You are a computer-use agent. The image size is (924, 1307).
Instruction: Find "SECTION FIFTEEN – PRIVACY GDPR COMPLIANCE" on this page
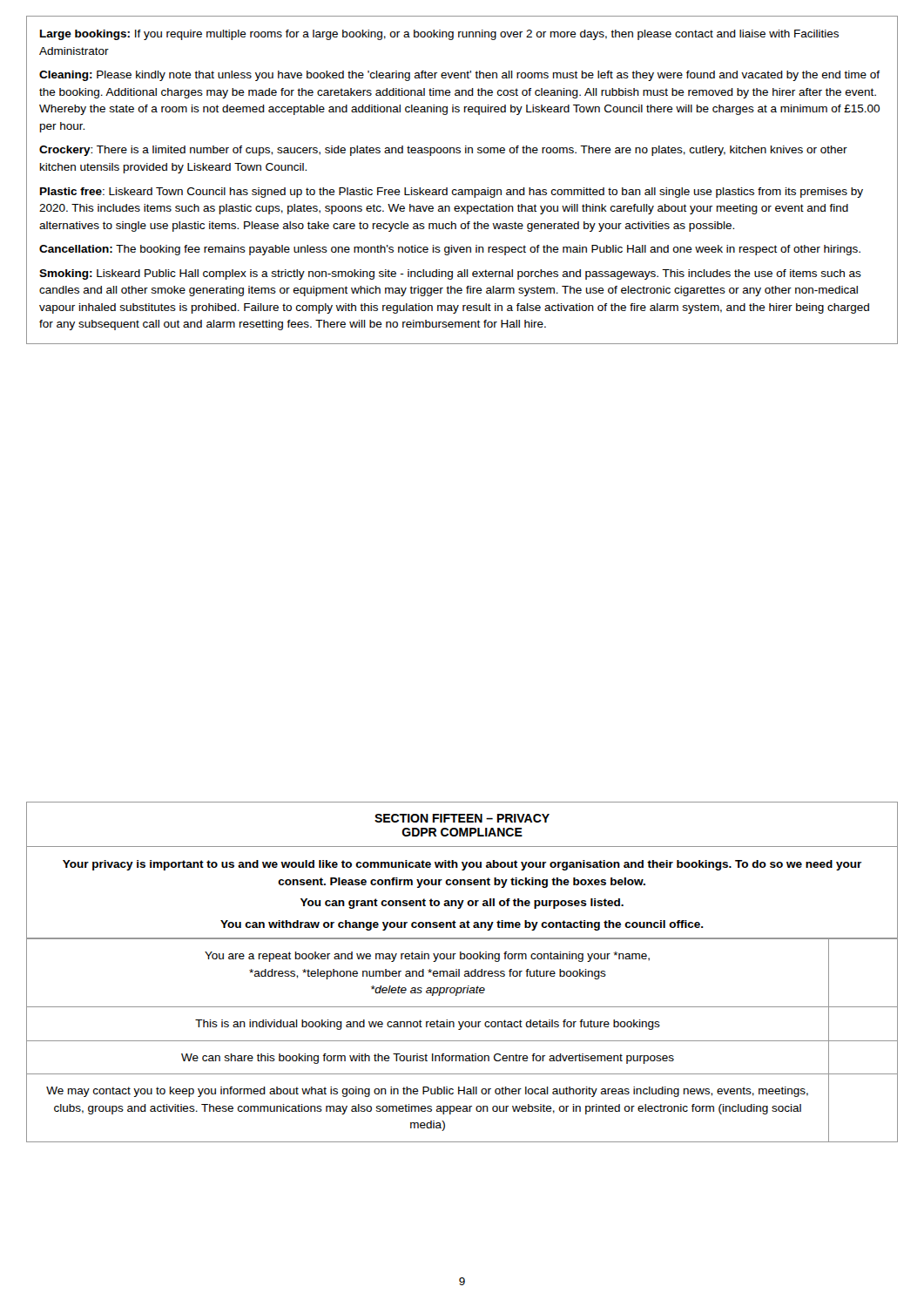(462, 825)
